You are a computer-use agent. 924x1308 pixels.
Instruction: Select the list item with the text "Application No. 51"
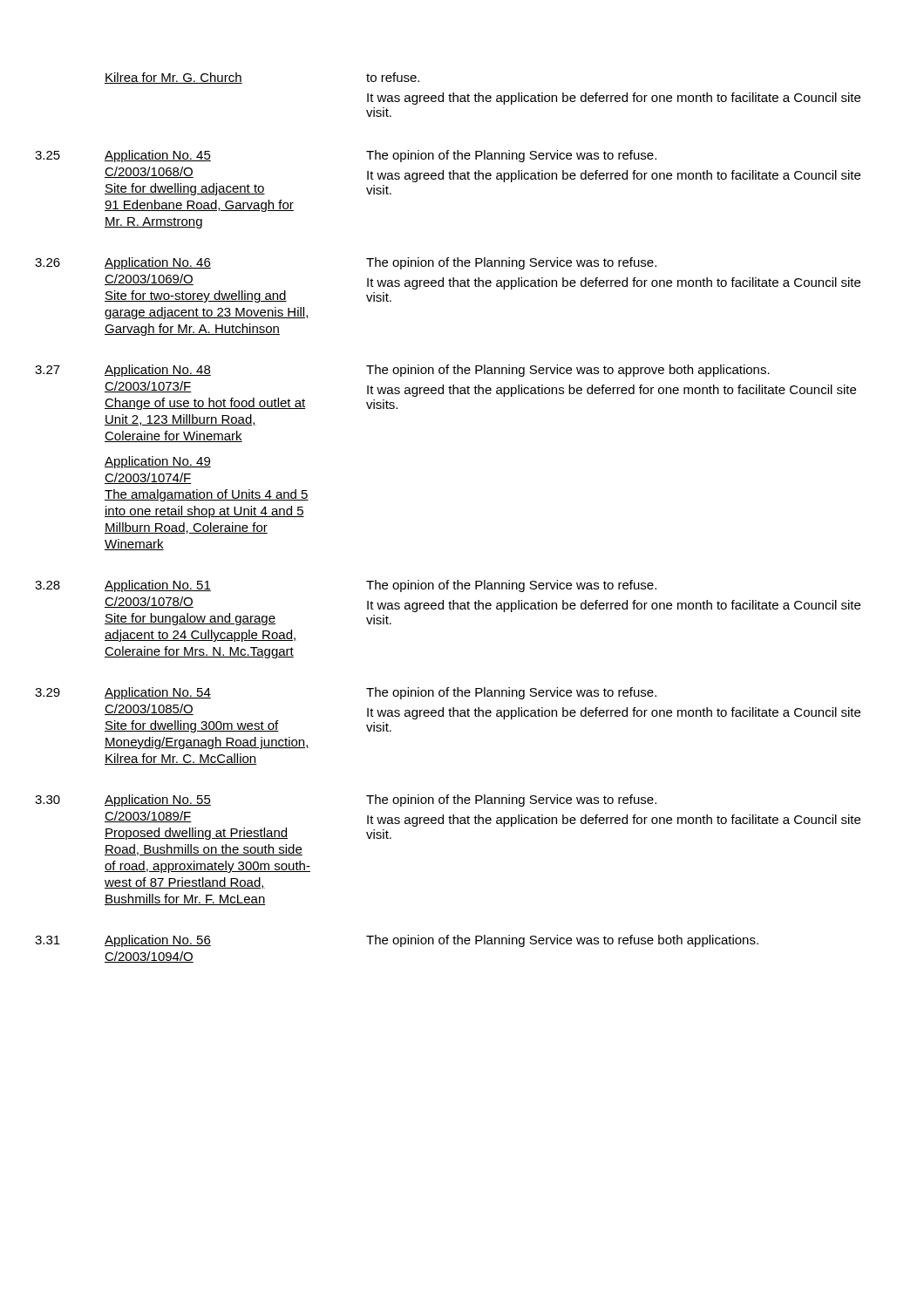pos(222,618)
